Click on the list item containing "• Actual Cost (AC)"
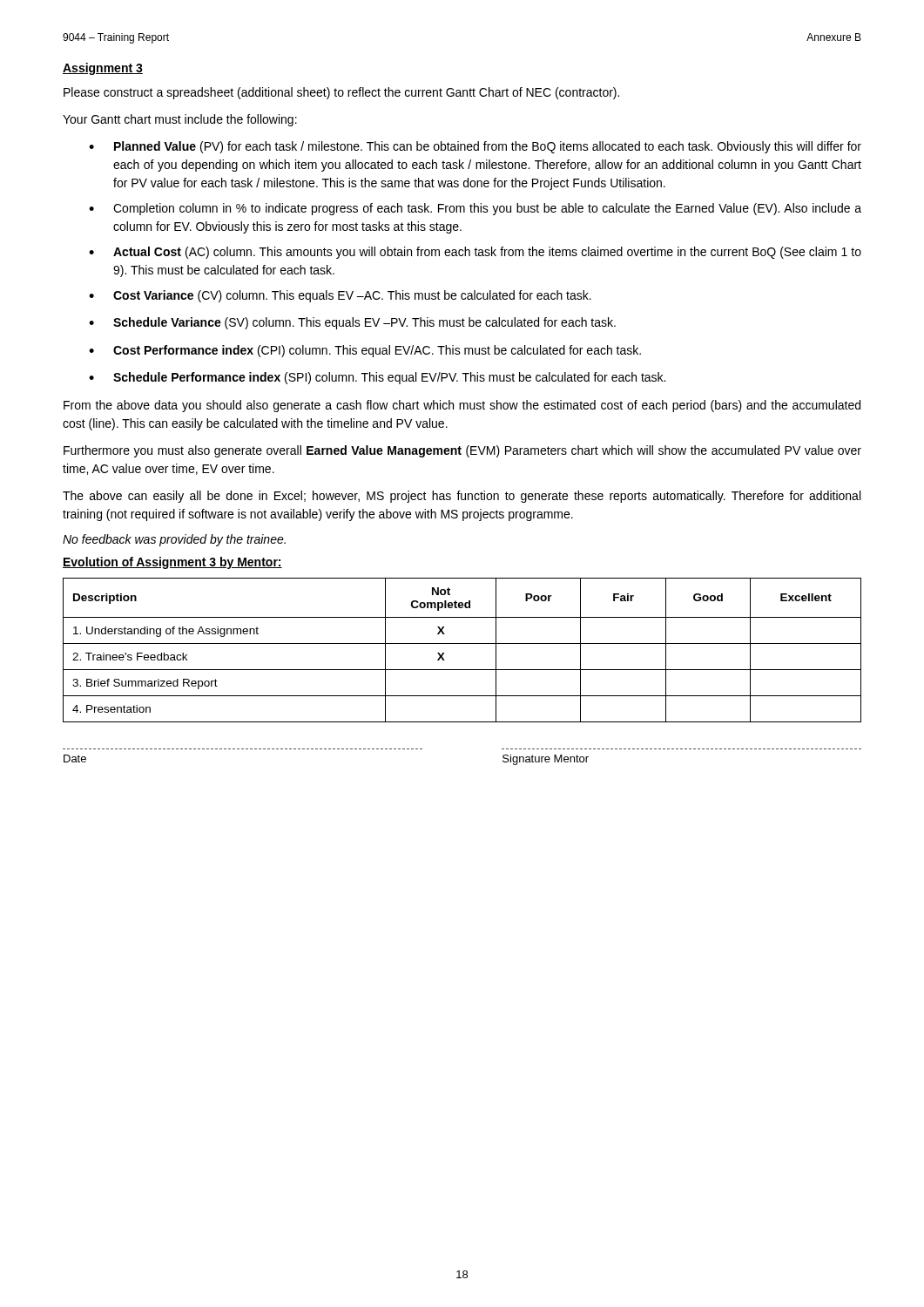Image resolution: width=924 pixels, height=1307 pixels. pyautogui.click(x=475, y=261)
